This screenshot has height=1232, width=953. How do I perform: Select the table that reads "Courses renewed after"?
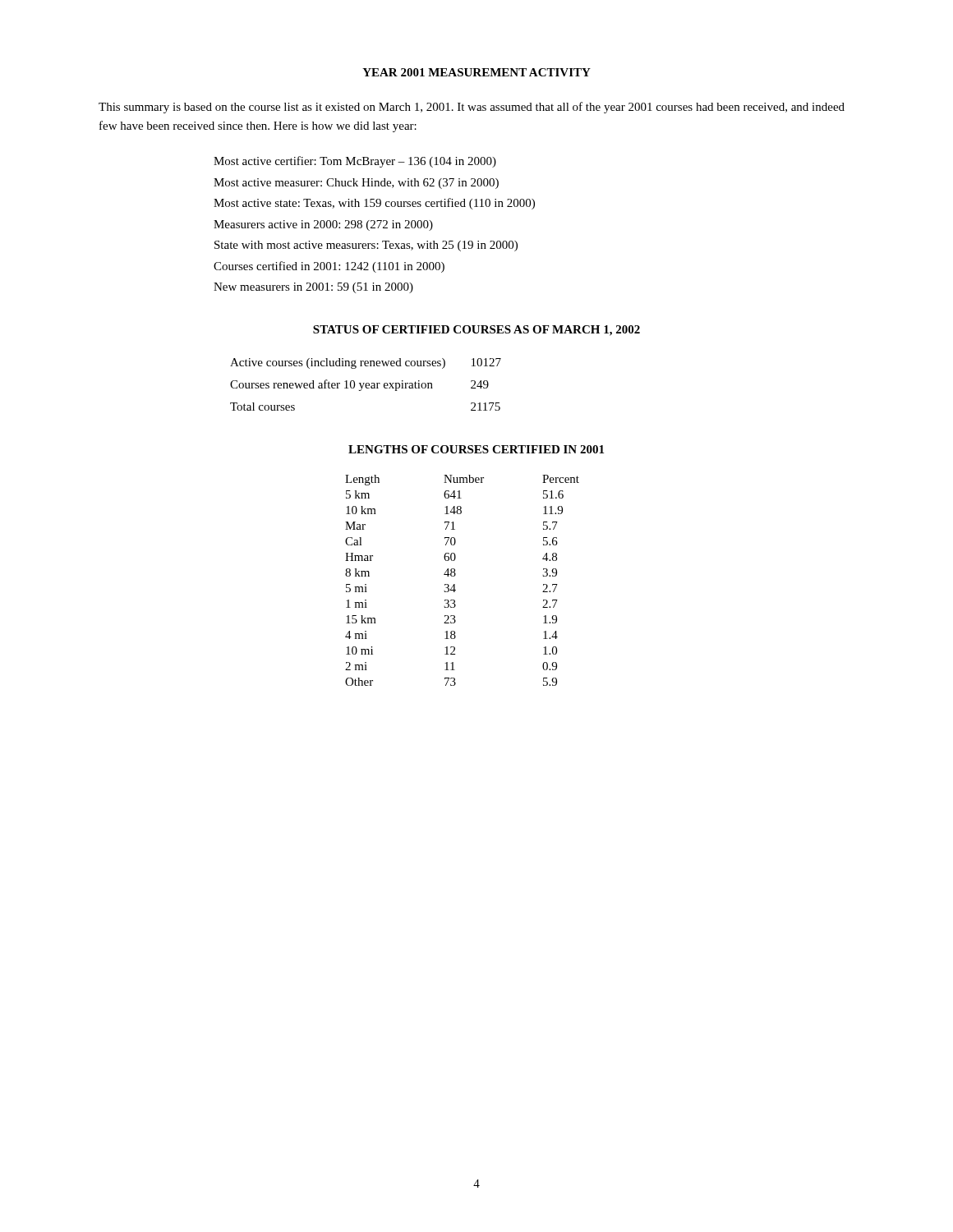click(x=509, y=384)
